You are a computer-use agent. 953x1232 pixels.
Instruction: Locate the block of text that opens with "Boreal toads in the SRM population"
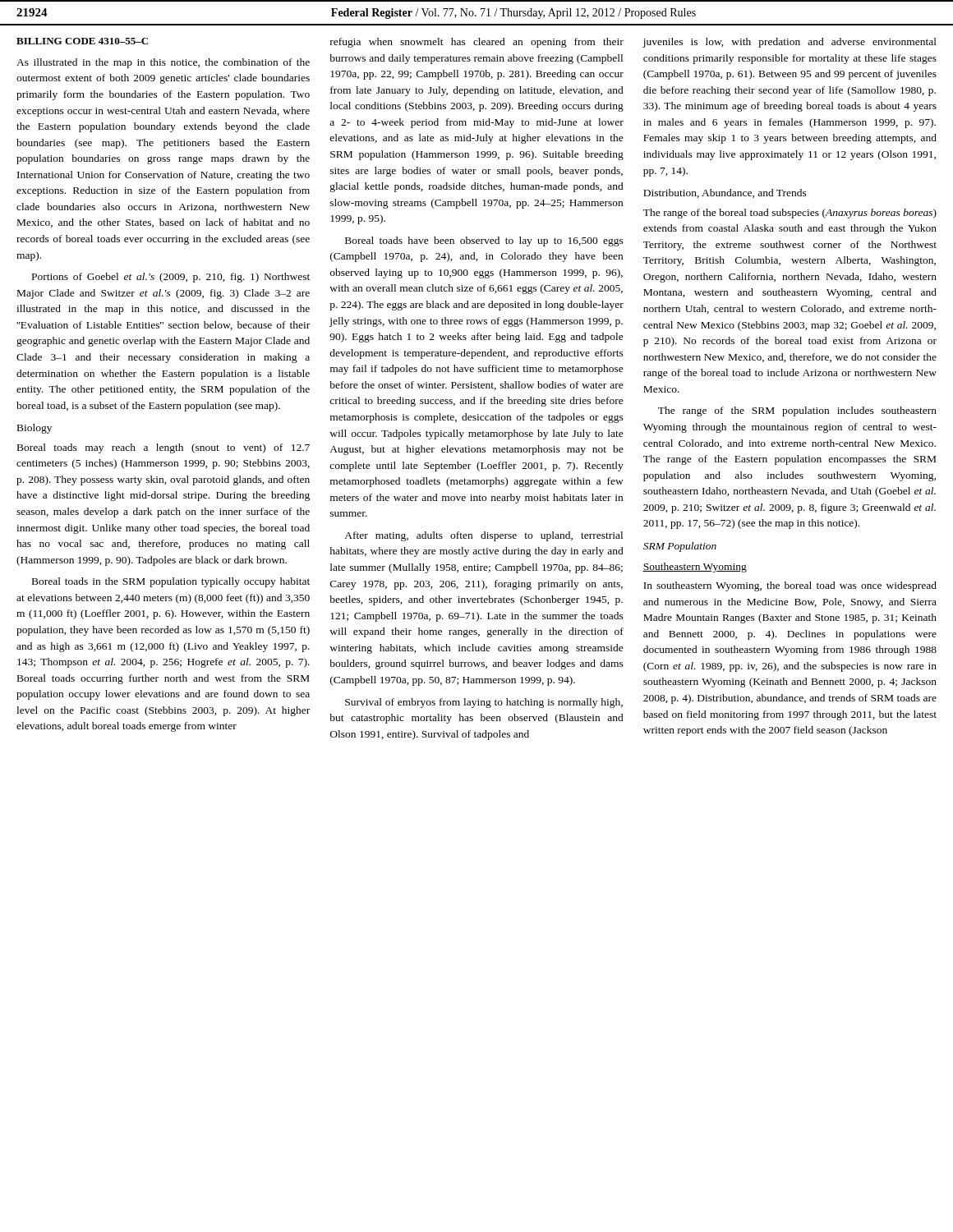click(x=163, y=654)
